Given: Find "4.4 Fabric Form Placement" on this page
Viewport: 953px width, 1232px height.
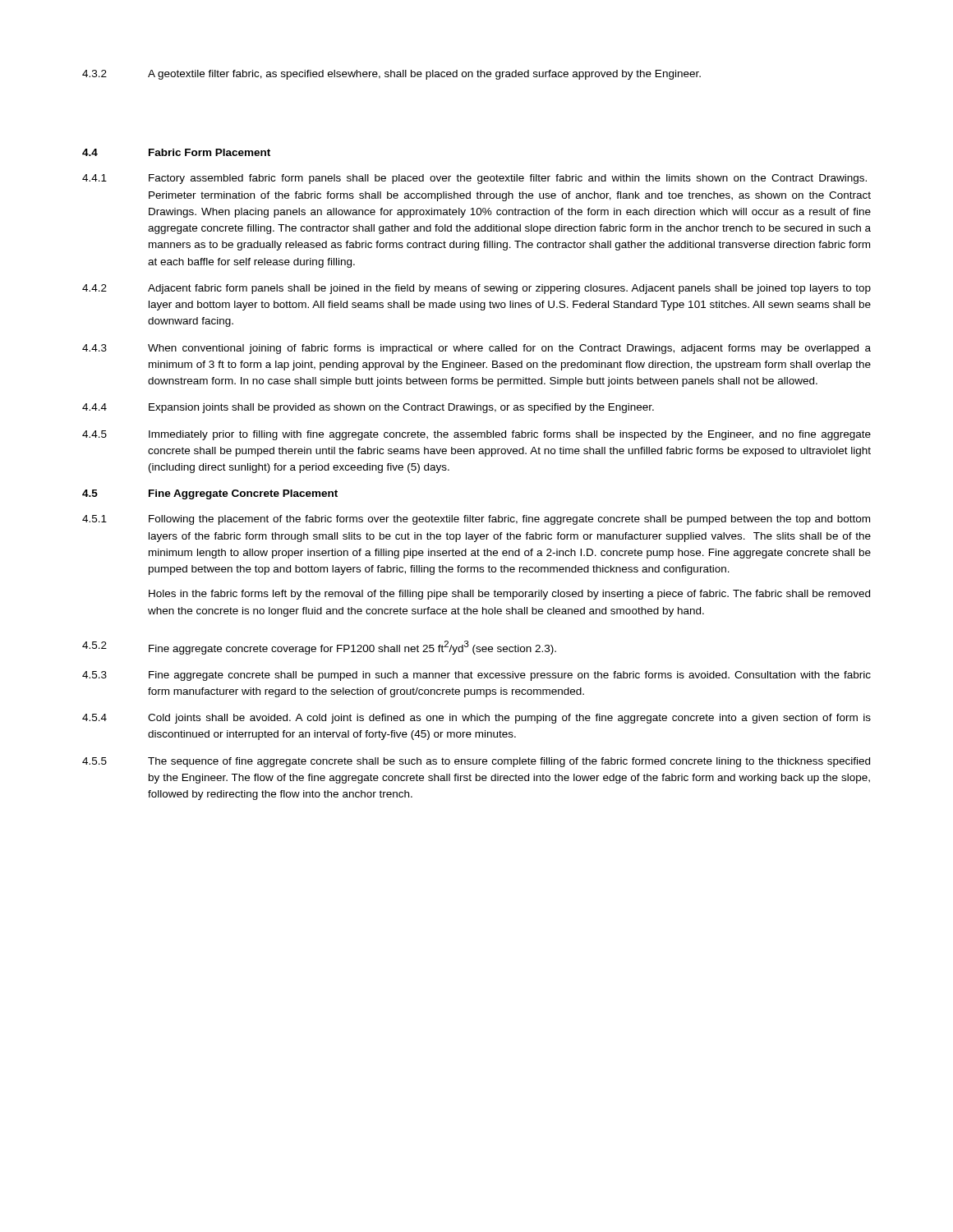Looking at the screenshot, I should pos(176,153).
